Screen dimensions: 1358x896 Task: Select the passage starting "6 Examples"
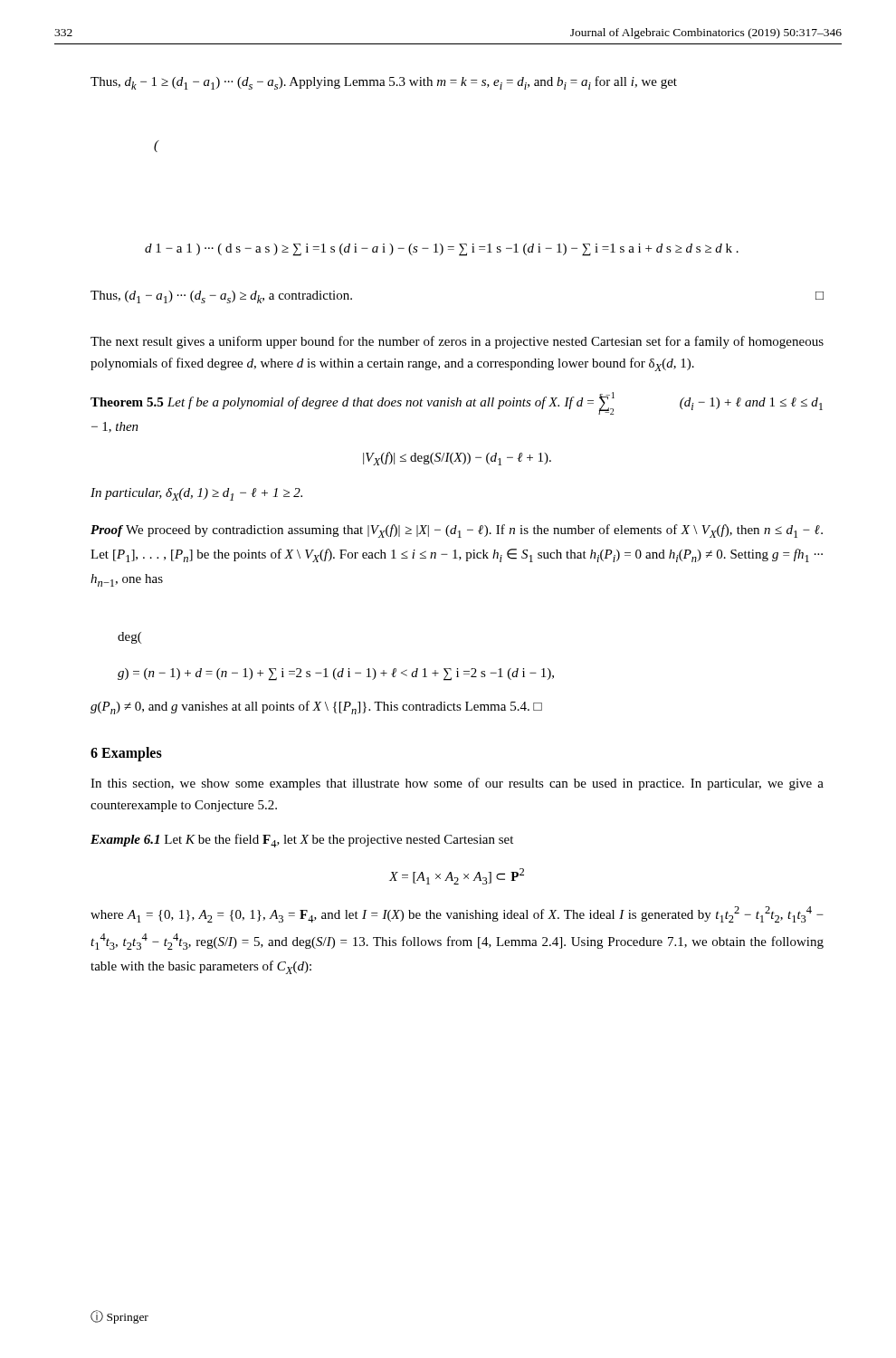pyautogui.click(x=126, y=752)
